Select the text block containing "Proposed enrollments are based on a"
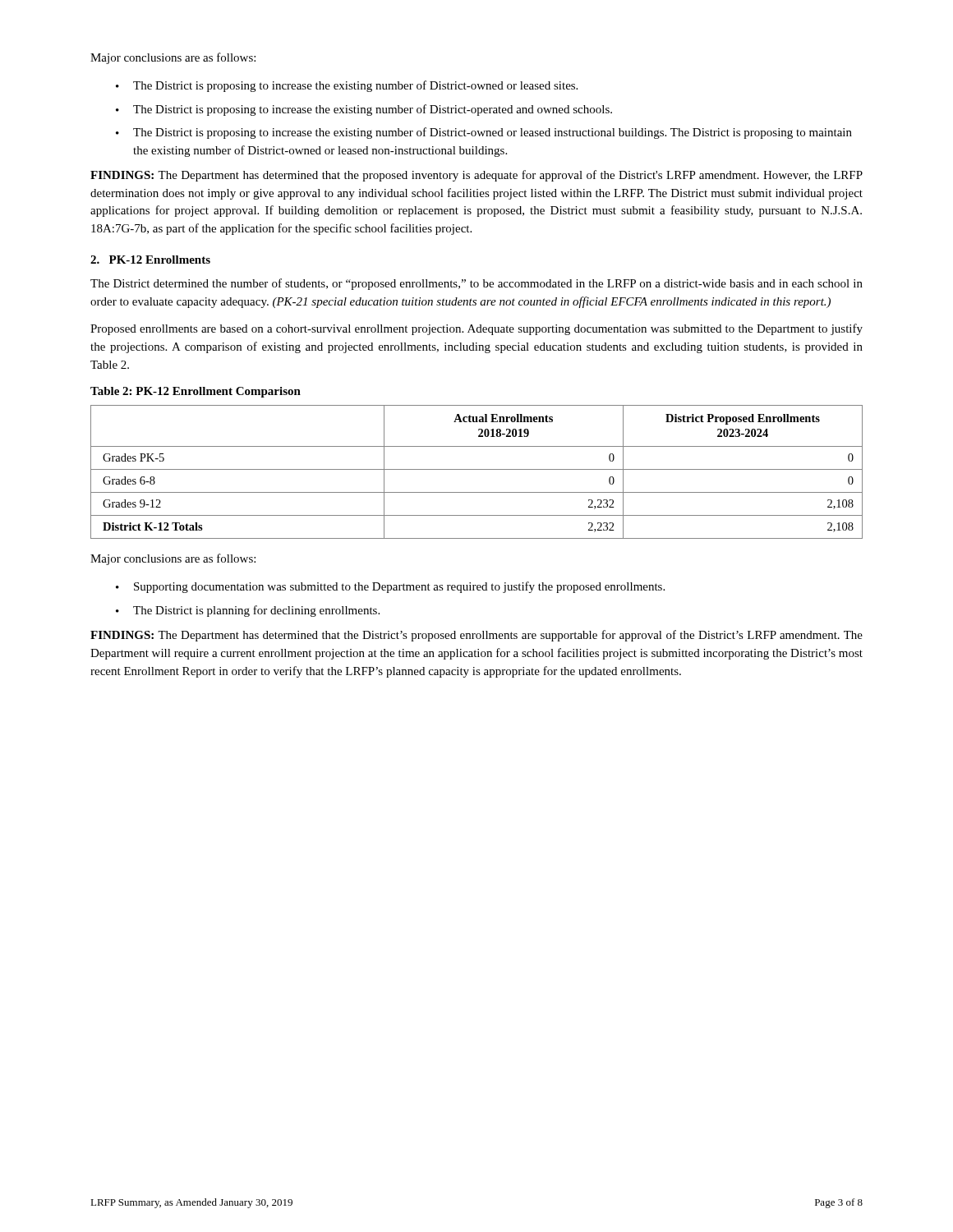 pos(476,347)
